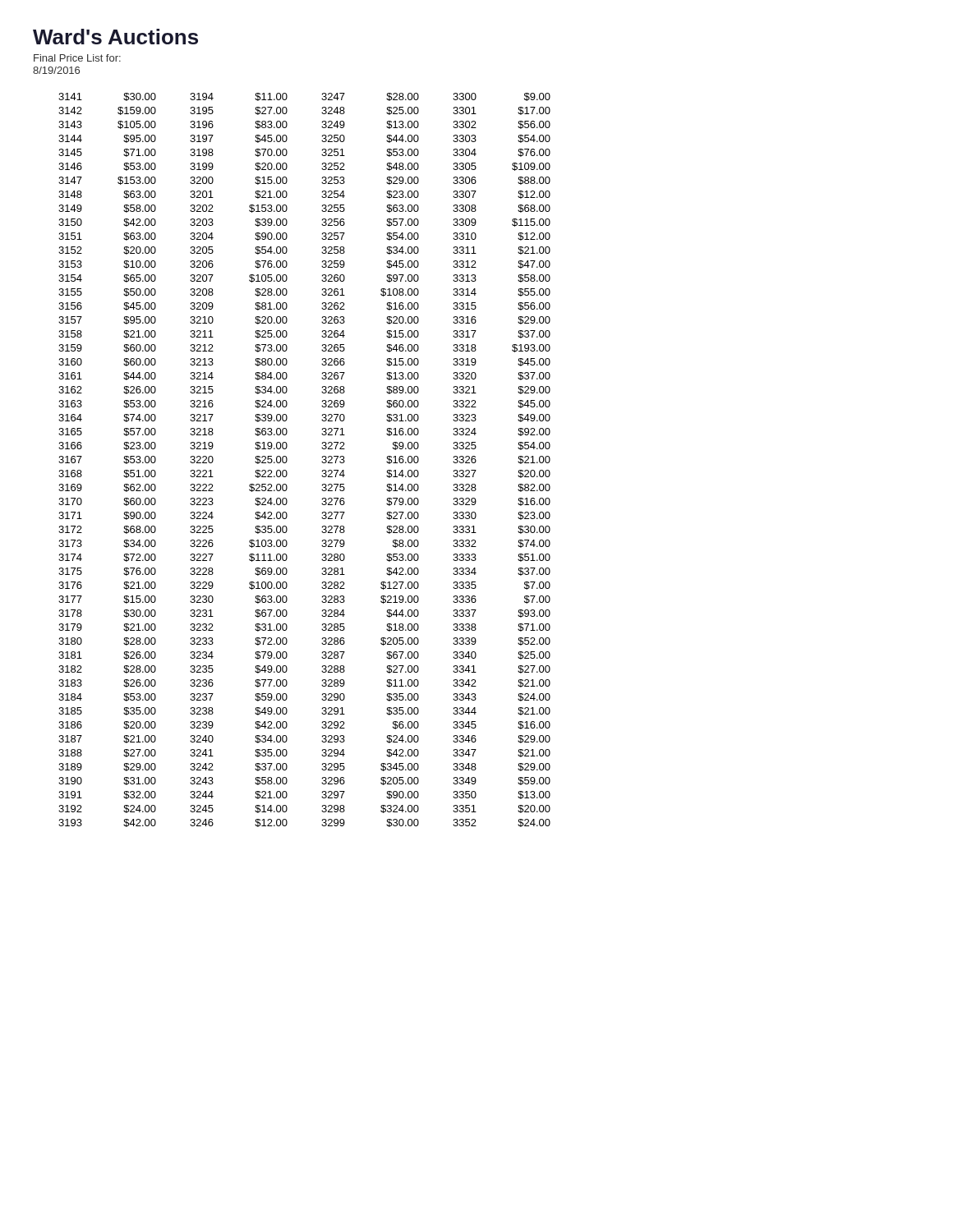Navigate to the passage starting "Final Price List for:"
The width and height of the screenshot is (953, 1232).
(x=77, y=58)
